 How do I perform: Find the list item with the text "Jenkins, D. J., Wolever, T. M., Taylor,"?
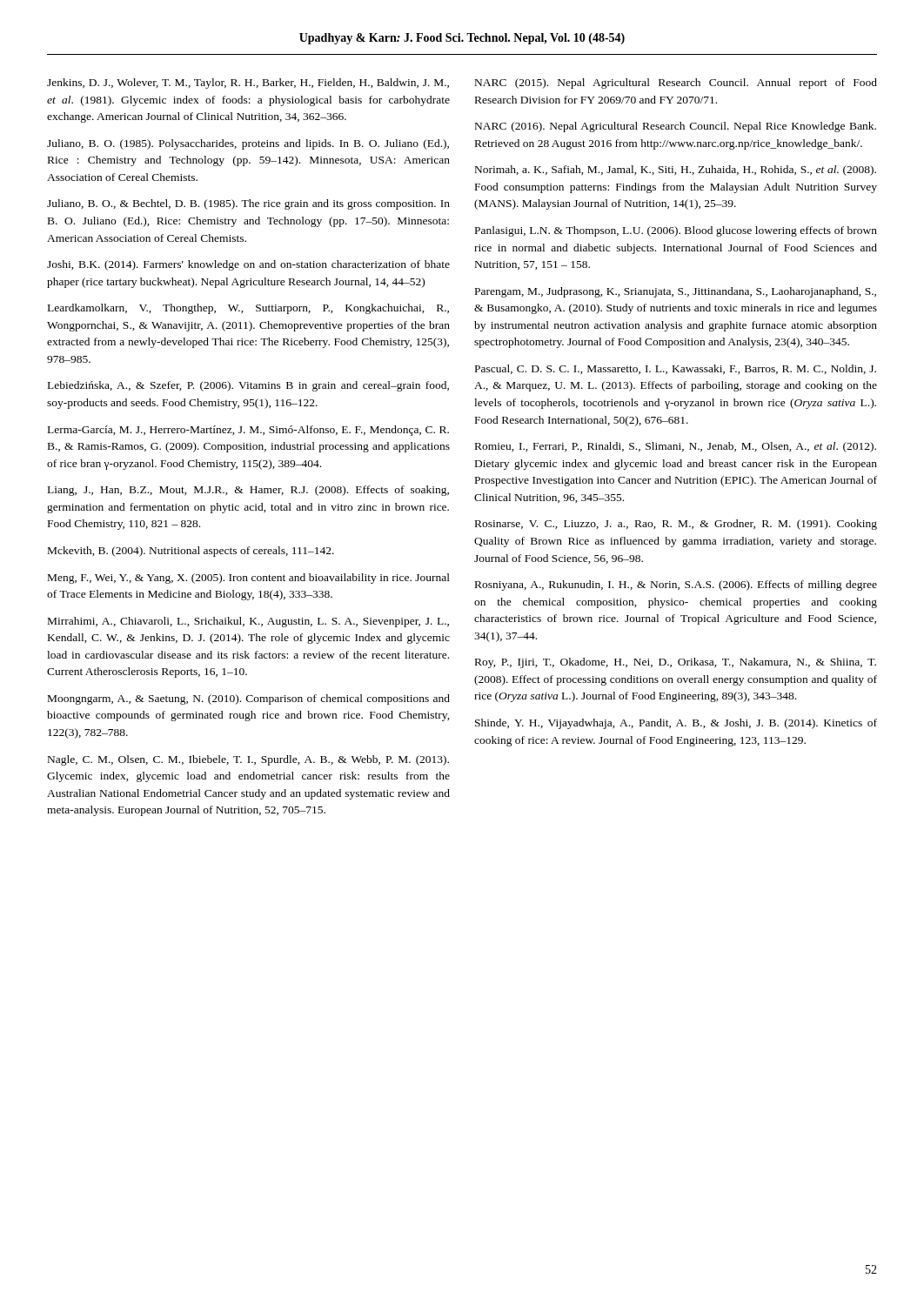coord(248,99)
